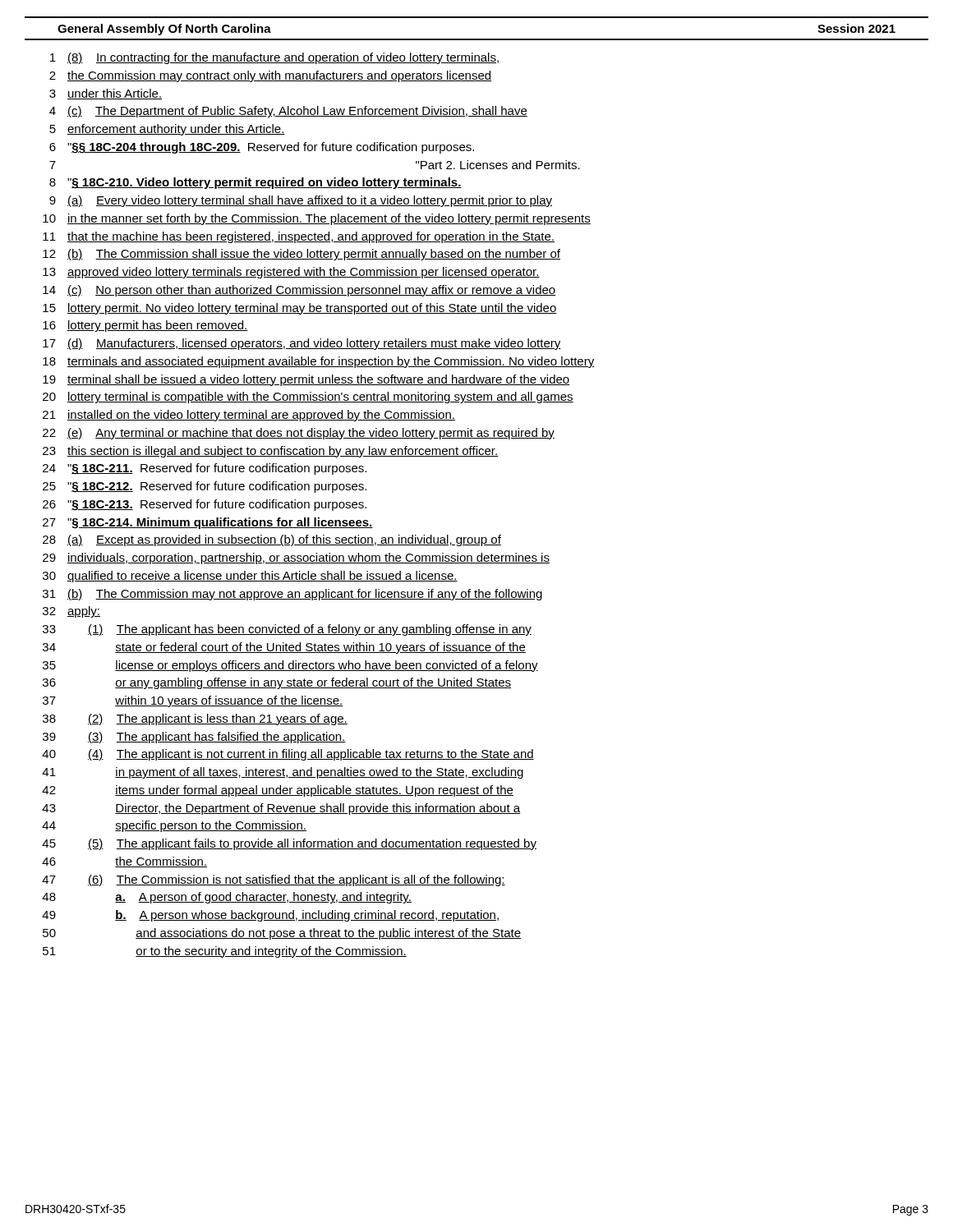This screenshot has width=953, height=1232.
Task: Locate the passage starting "1 (8) In"
Action: click(x=476, y=57)
